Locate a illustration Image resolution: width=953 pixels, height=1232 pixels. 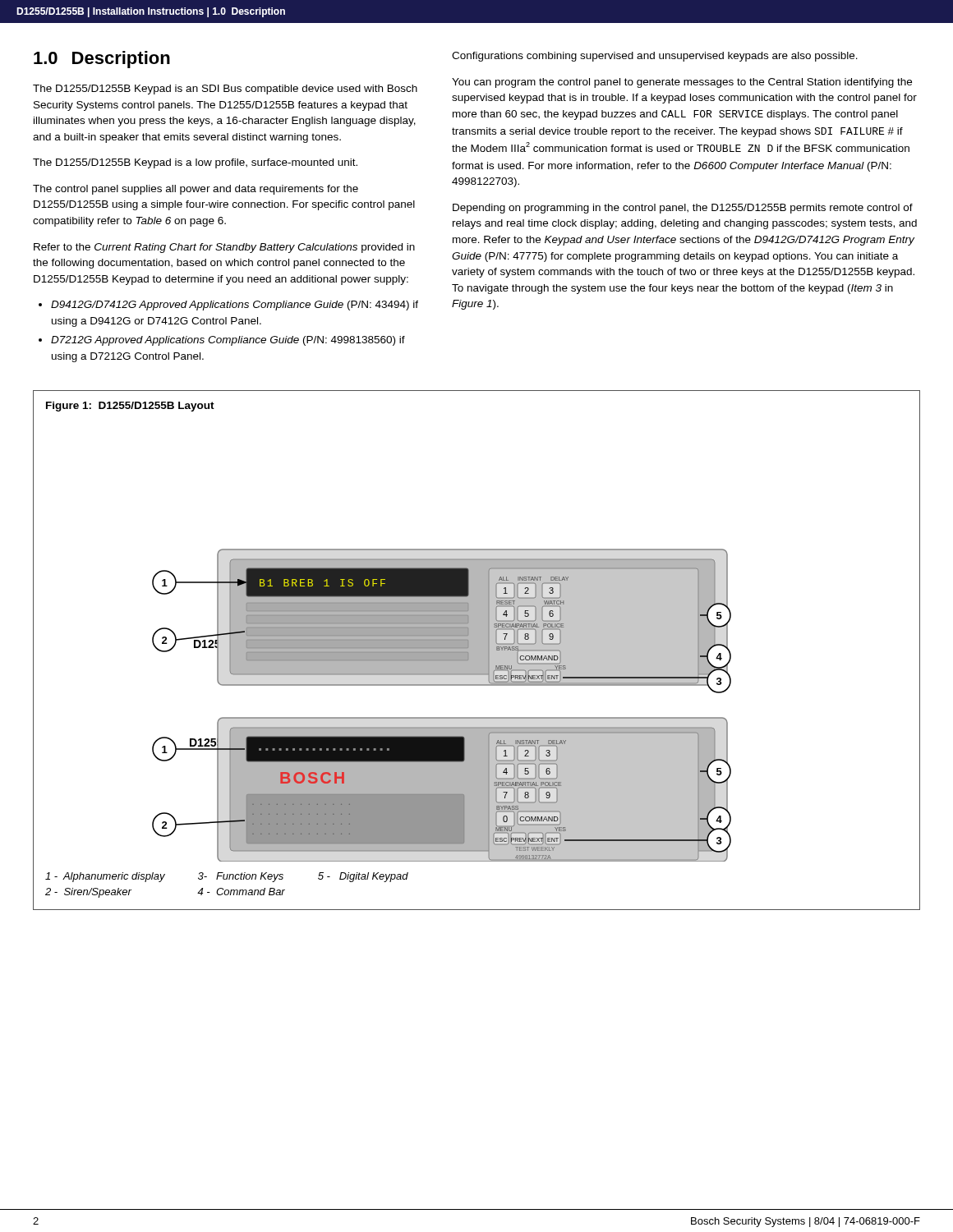476,650
